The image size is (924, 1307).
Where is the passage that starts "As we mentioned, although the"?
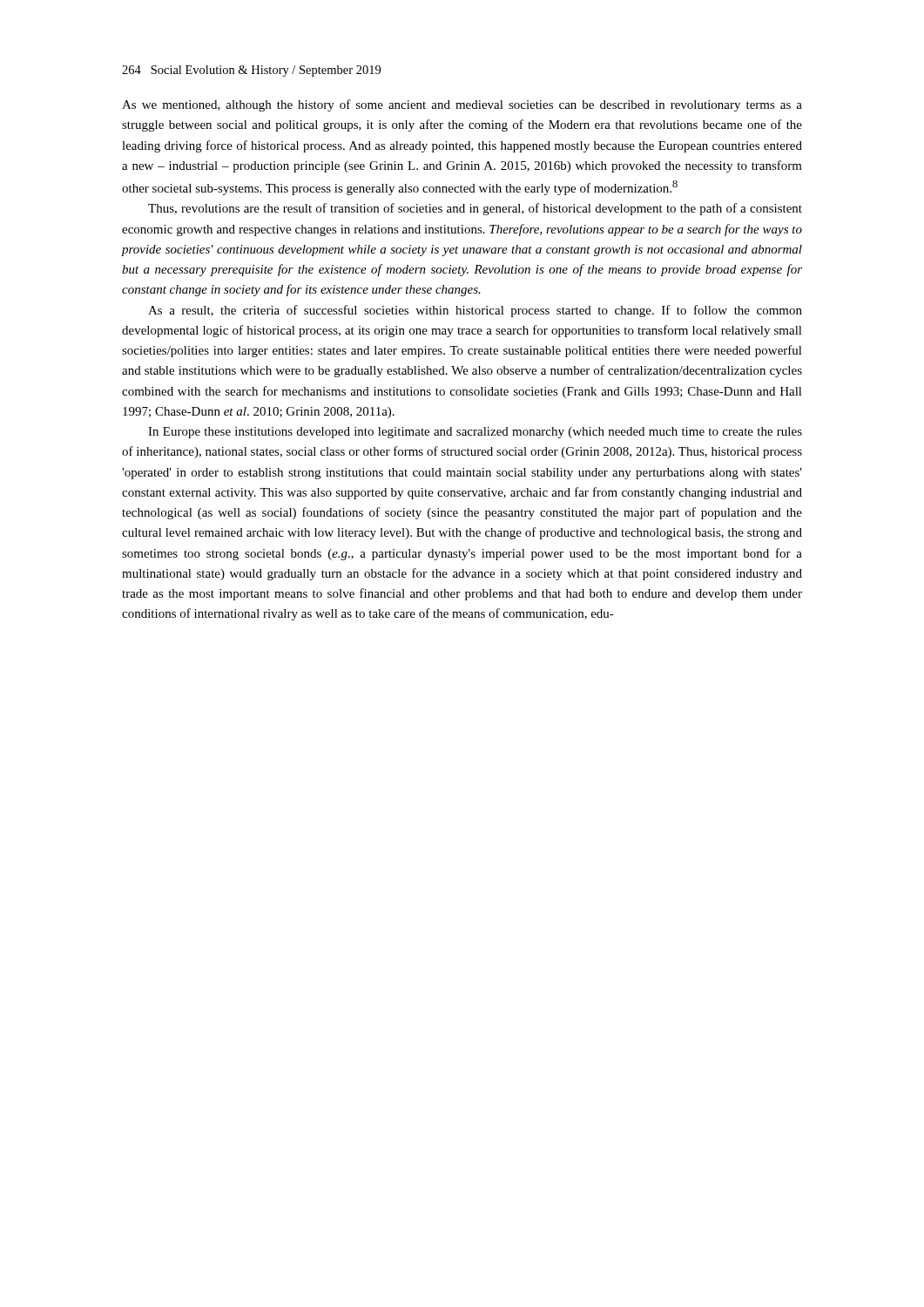pyautogui.click(x=462, y=360)
